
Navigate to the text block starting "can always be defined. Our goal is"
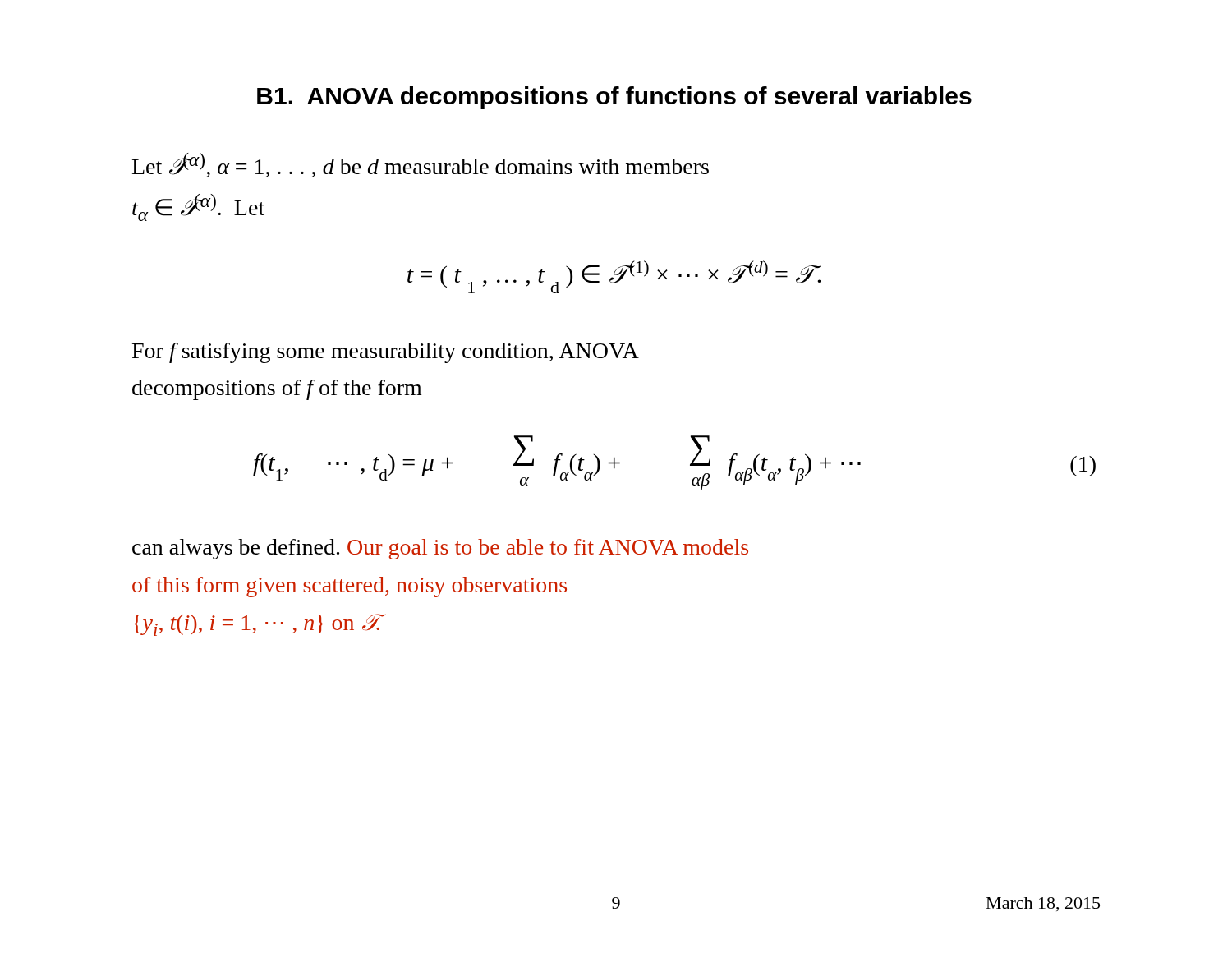pyautogui.click(x=440, y=587)
